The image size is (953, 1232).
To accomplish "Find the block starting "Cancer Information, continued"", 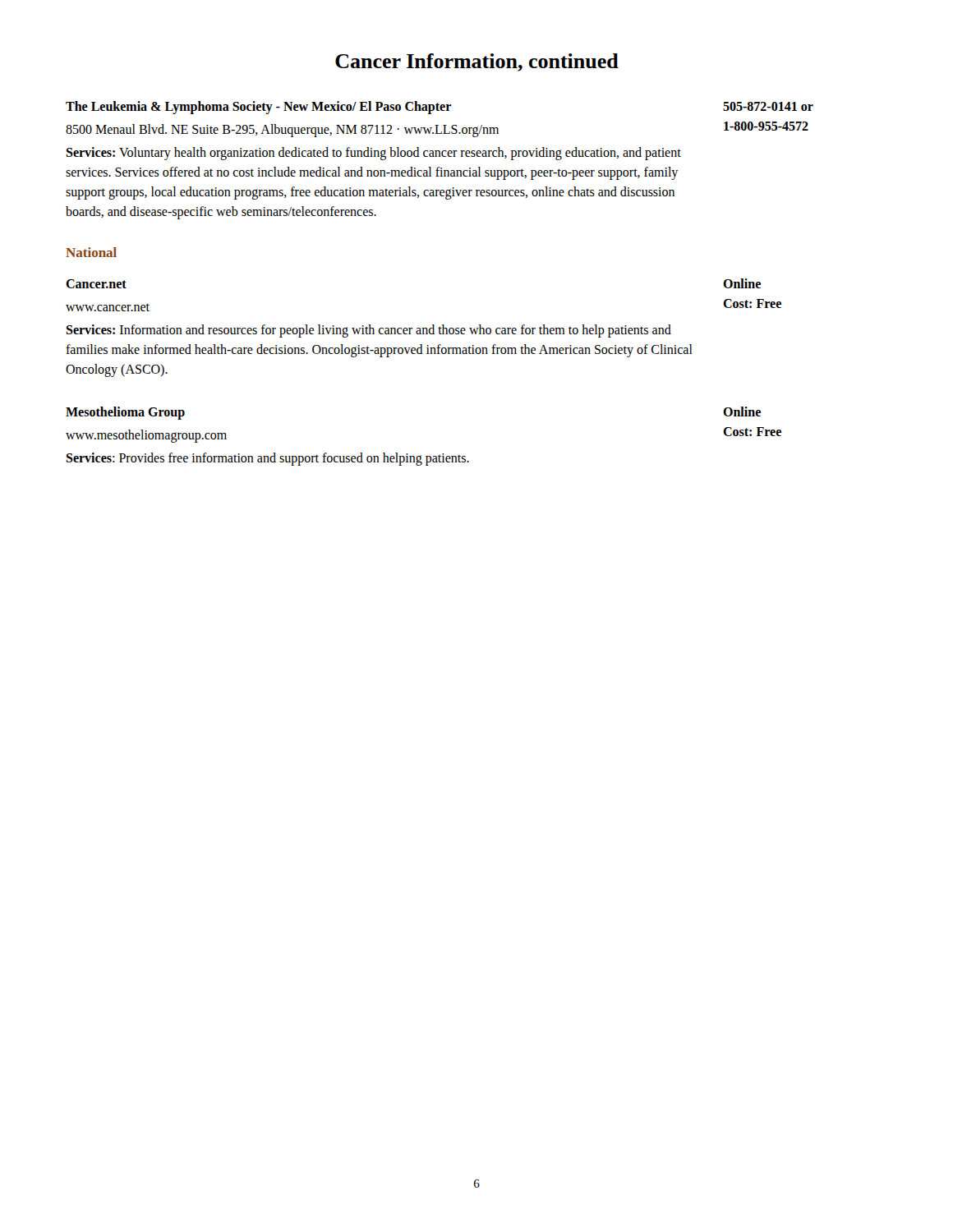I will point(476,61).
